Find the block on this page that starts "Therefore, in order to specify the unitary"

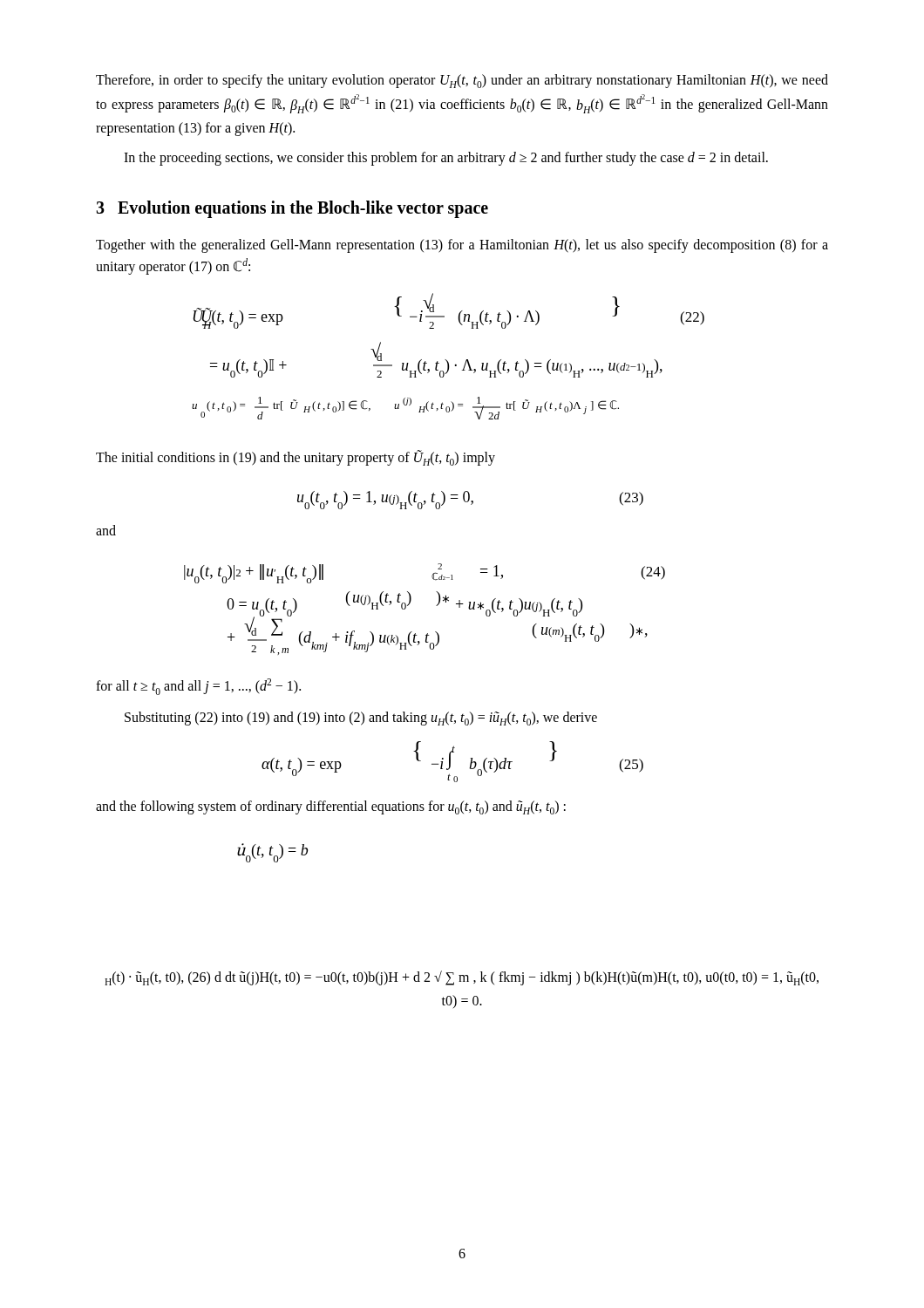coord(462,104)
